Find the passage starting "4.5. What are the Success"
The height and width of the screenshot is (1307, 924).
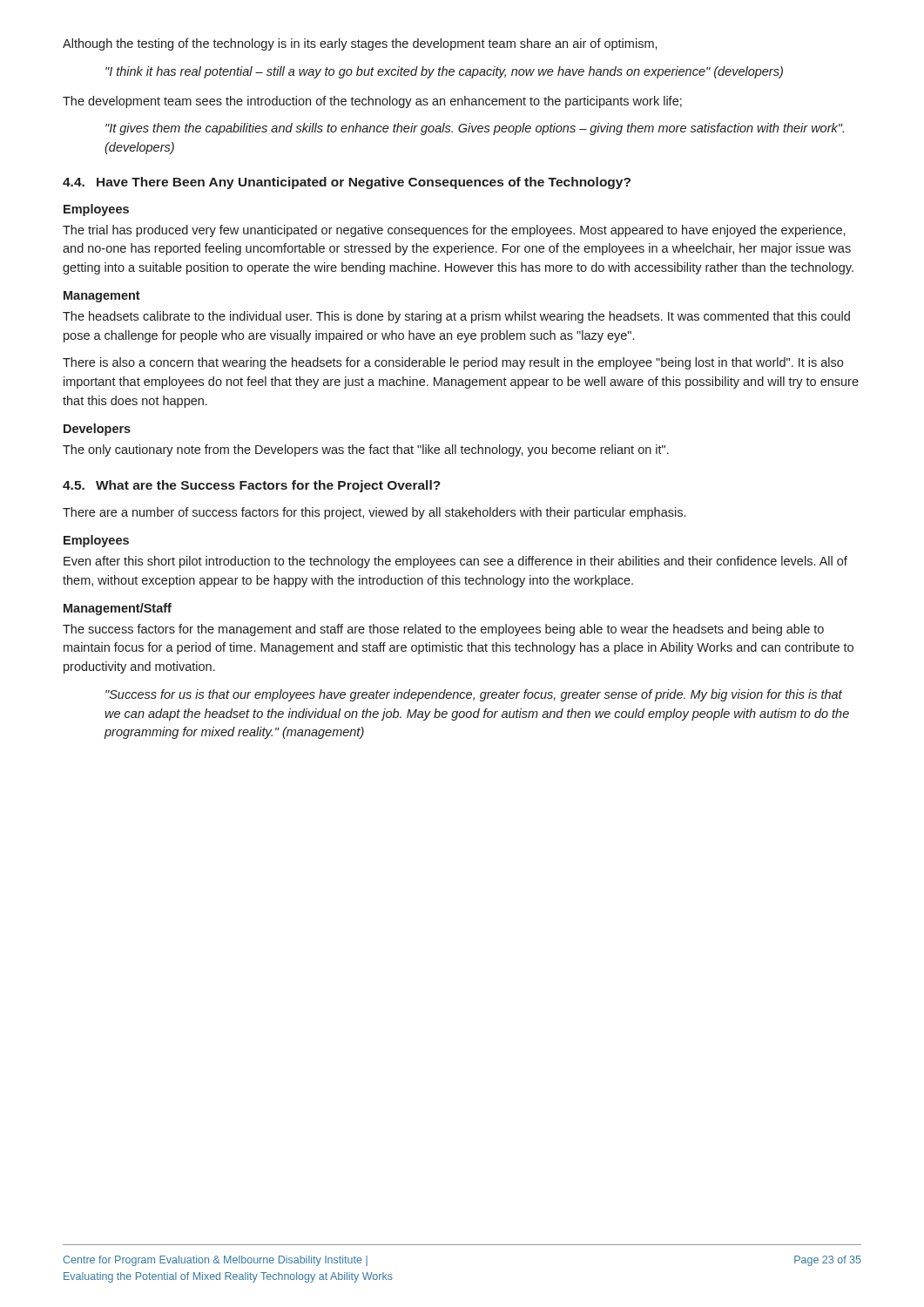[x=252, y=485]
